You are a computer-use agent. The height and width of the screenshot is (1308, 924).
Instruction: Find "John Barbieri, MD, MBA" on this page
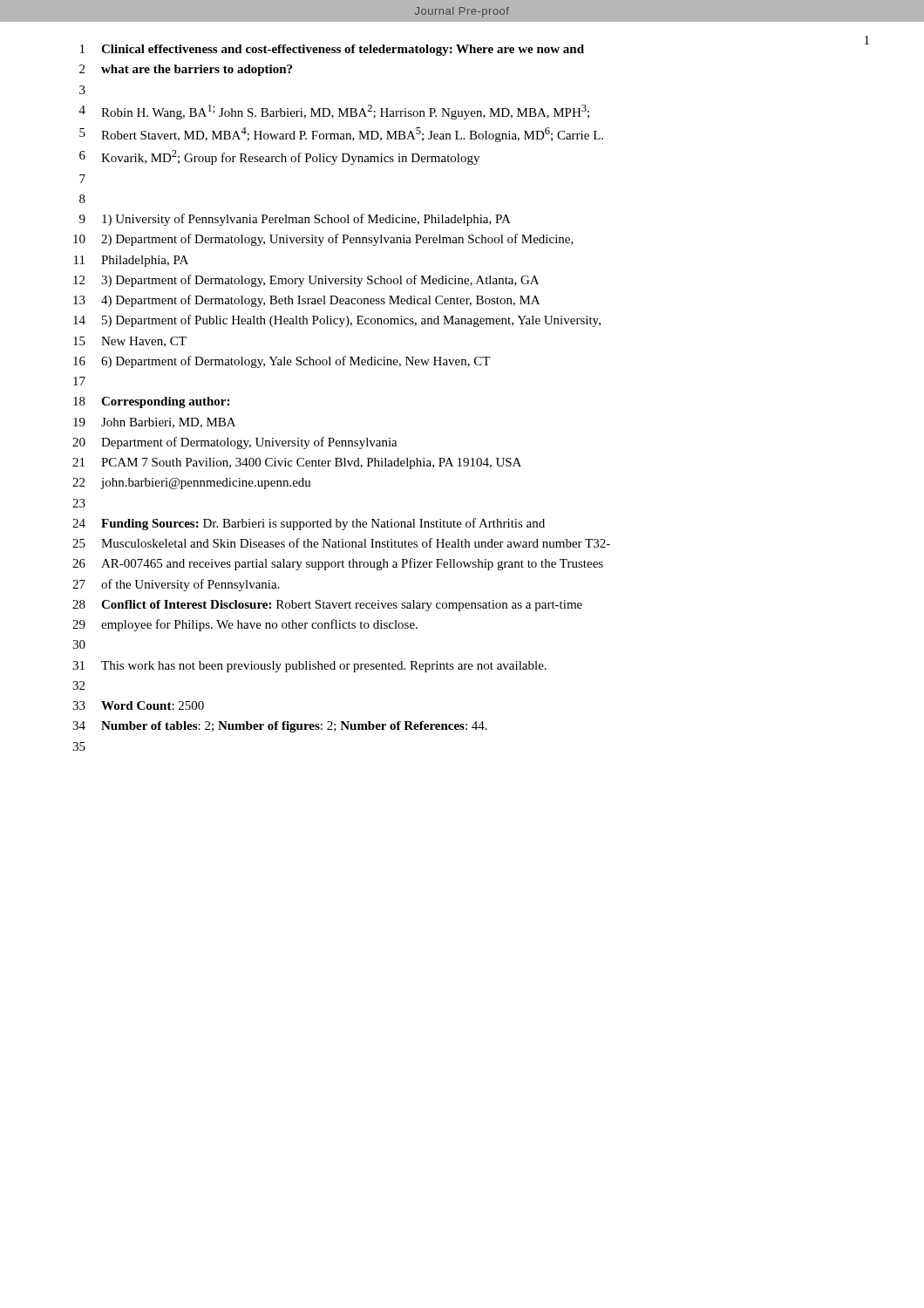(x=168, y=422)
